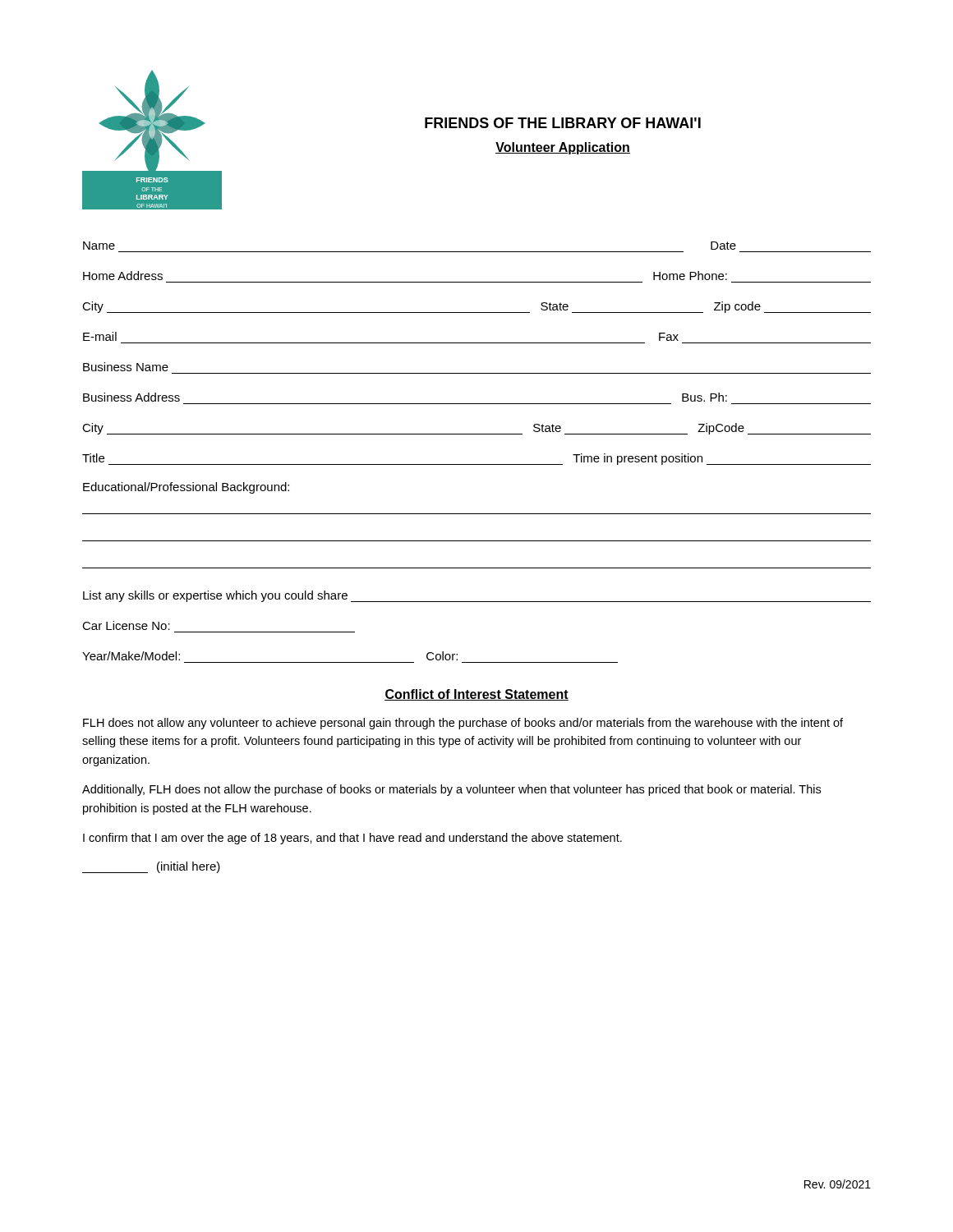This screenshot has width=953, height=1232.
Task: Locate the text "Volunteer Application"
Action: coord(563,147)
